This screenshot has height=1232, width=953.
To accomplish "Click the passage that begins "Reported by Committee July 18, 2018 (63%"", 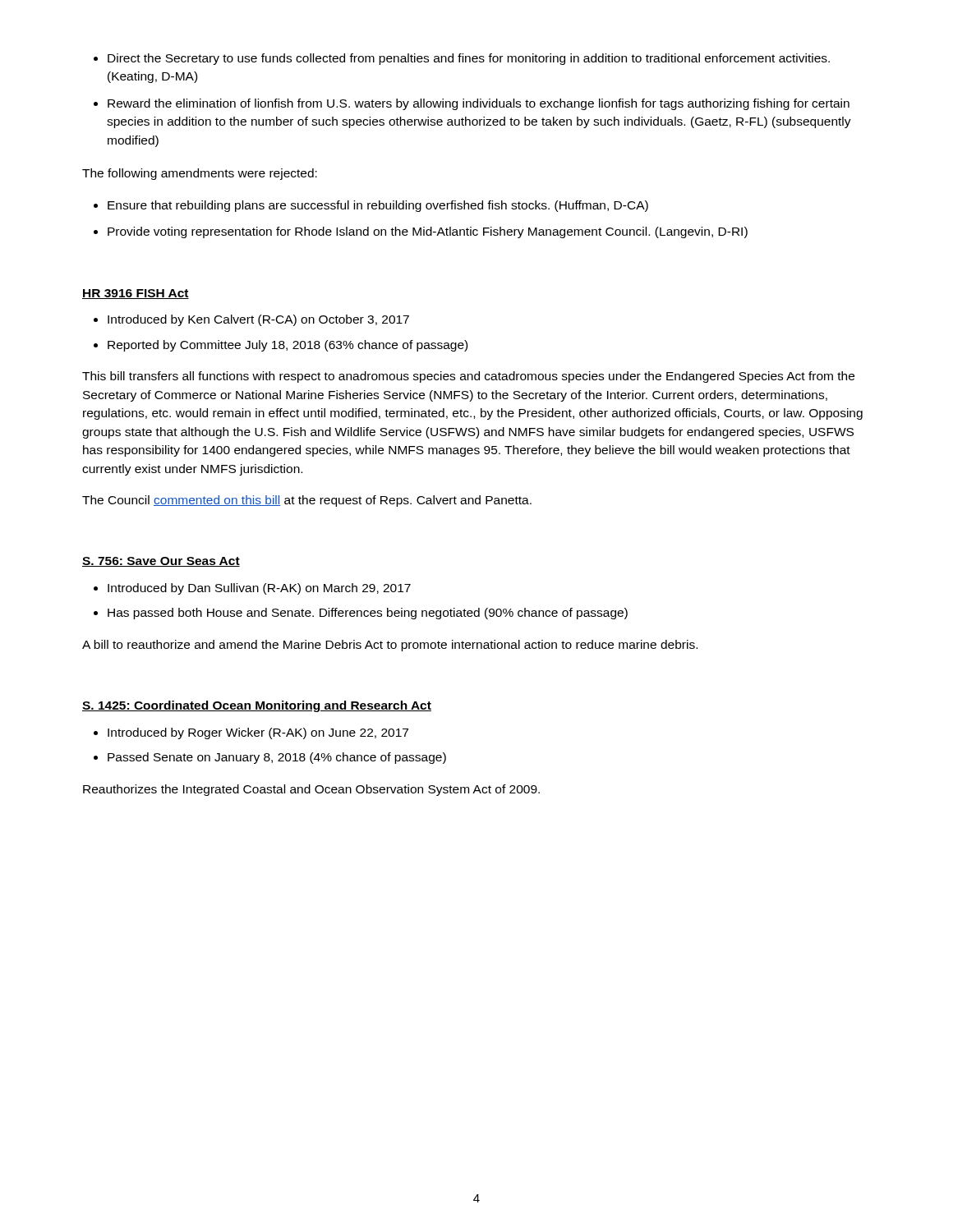I will [x=476, y=345].
